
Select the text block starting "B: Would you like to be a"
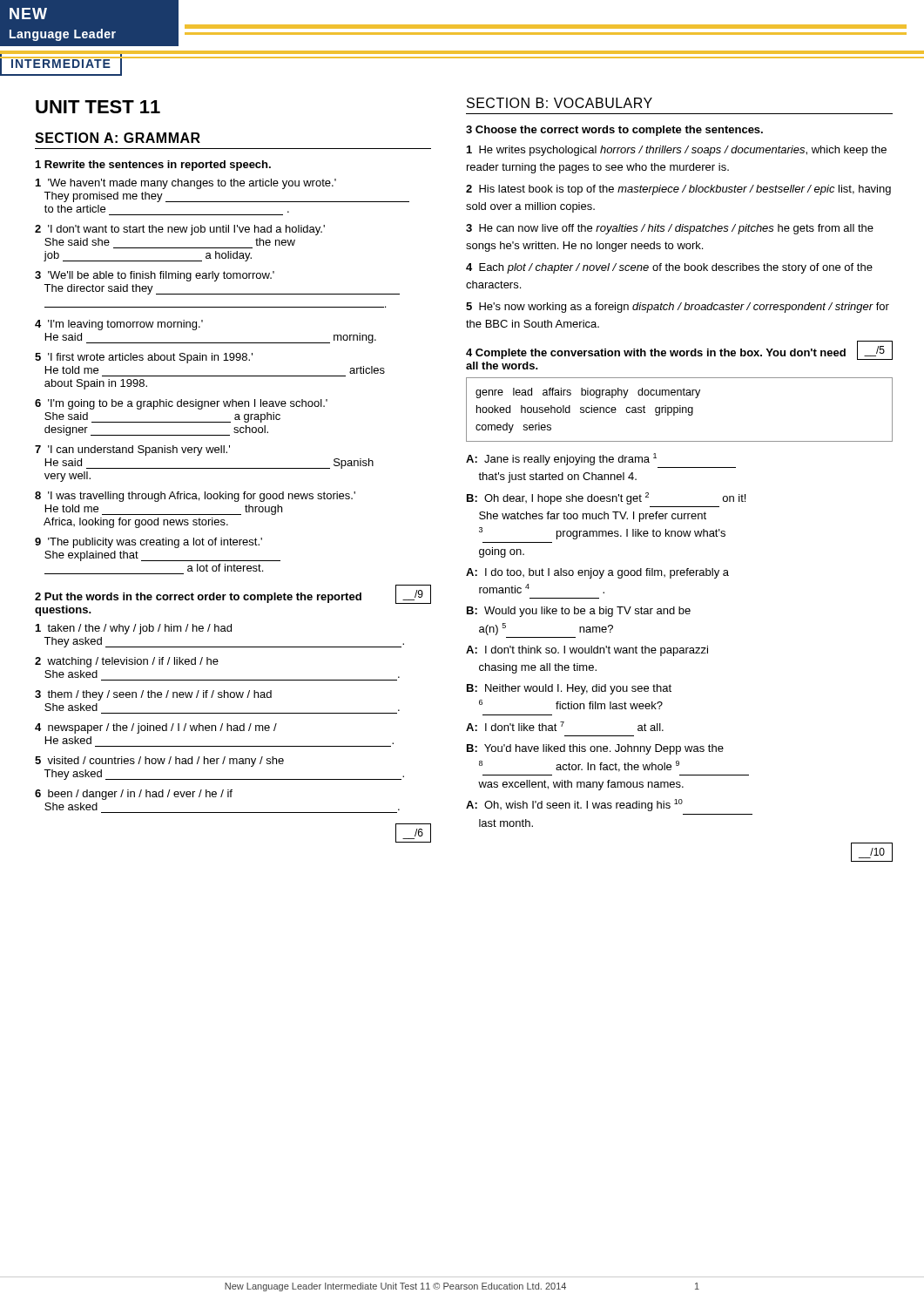click(x=578, y=621)
